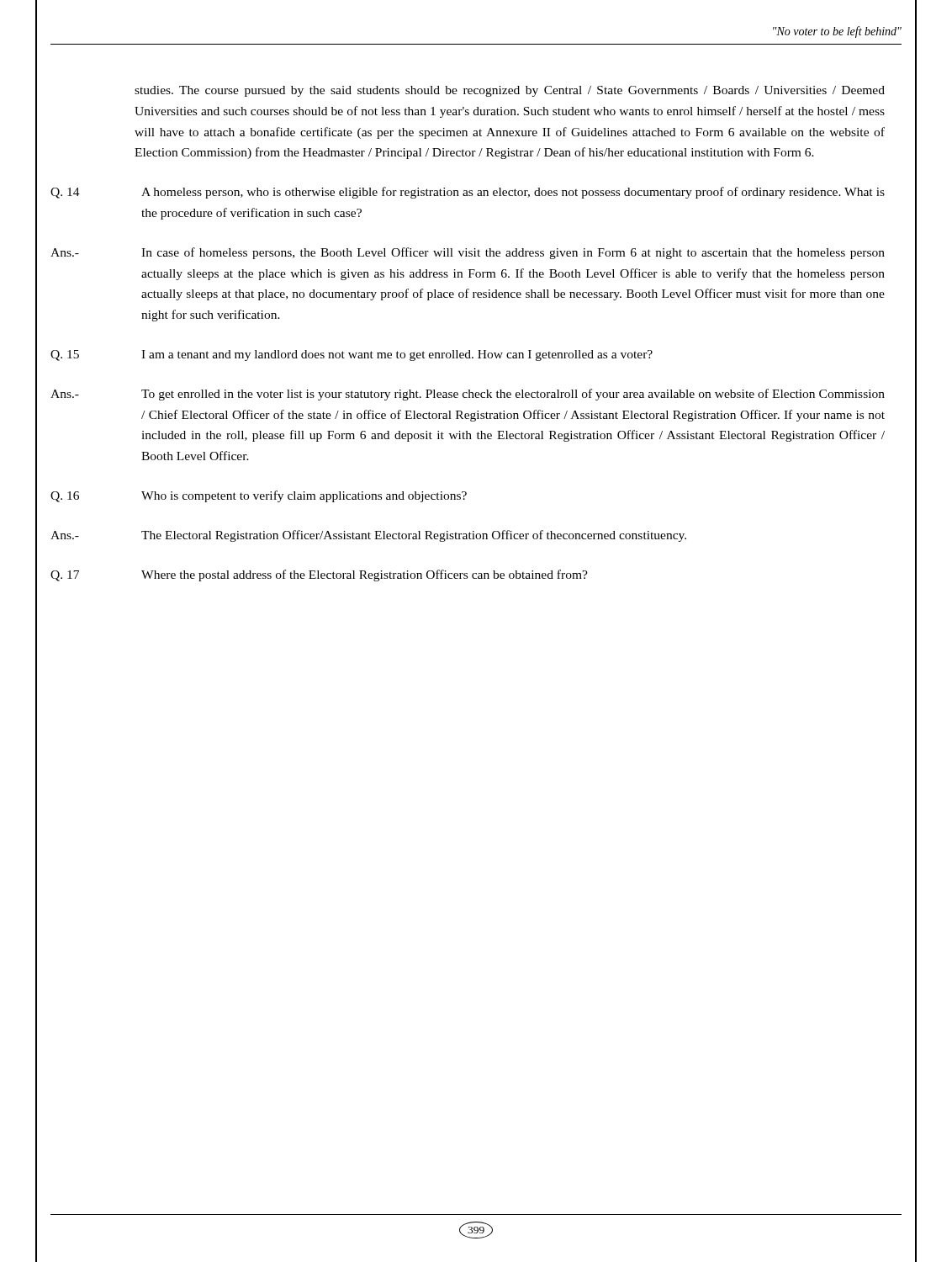This screenshot has width=952, height=1262.
Task: Navigate to the passage starting "Q. 17 Where the postal"
Action: (x=468, y=575)
